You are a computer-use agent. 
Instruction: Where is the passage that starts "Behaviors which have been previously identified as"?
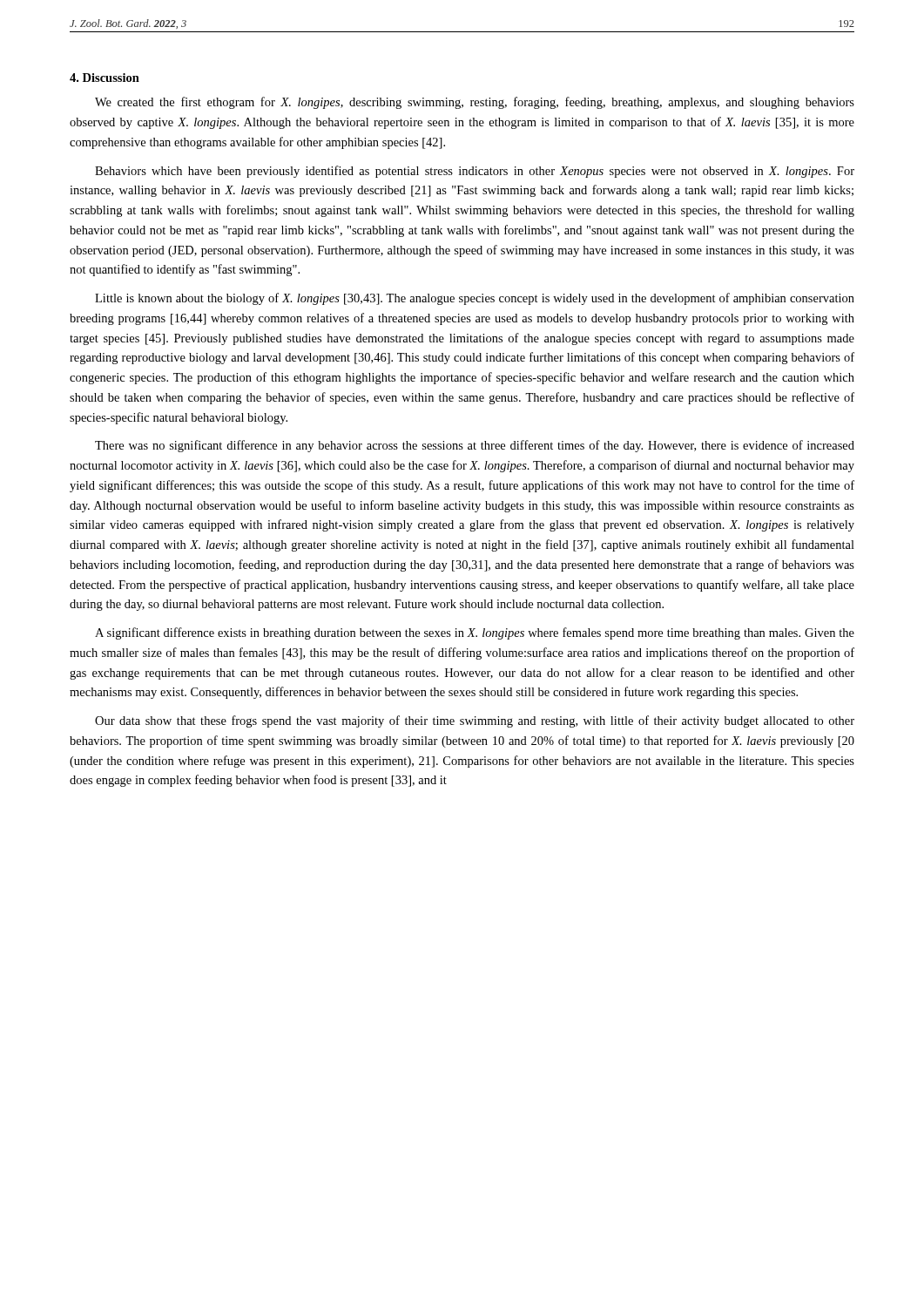click(x=462, y=220)
